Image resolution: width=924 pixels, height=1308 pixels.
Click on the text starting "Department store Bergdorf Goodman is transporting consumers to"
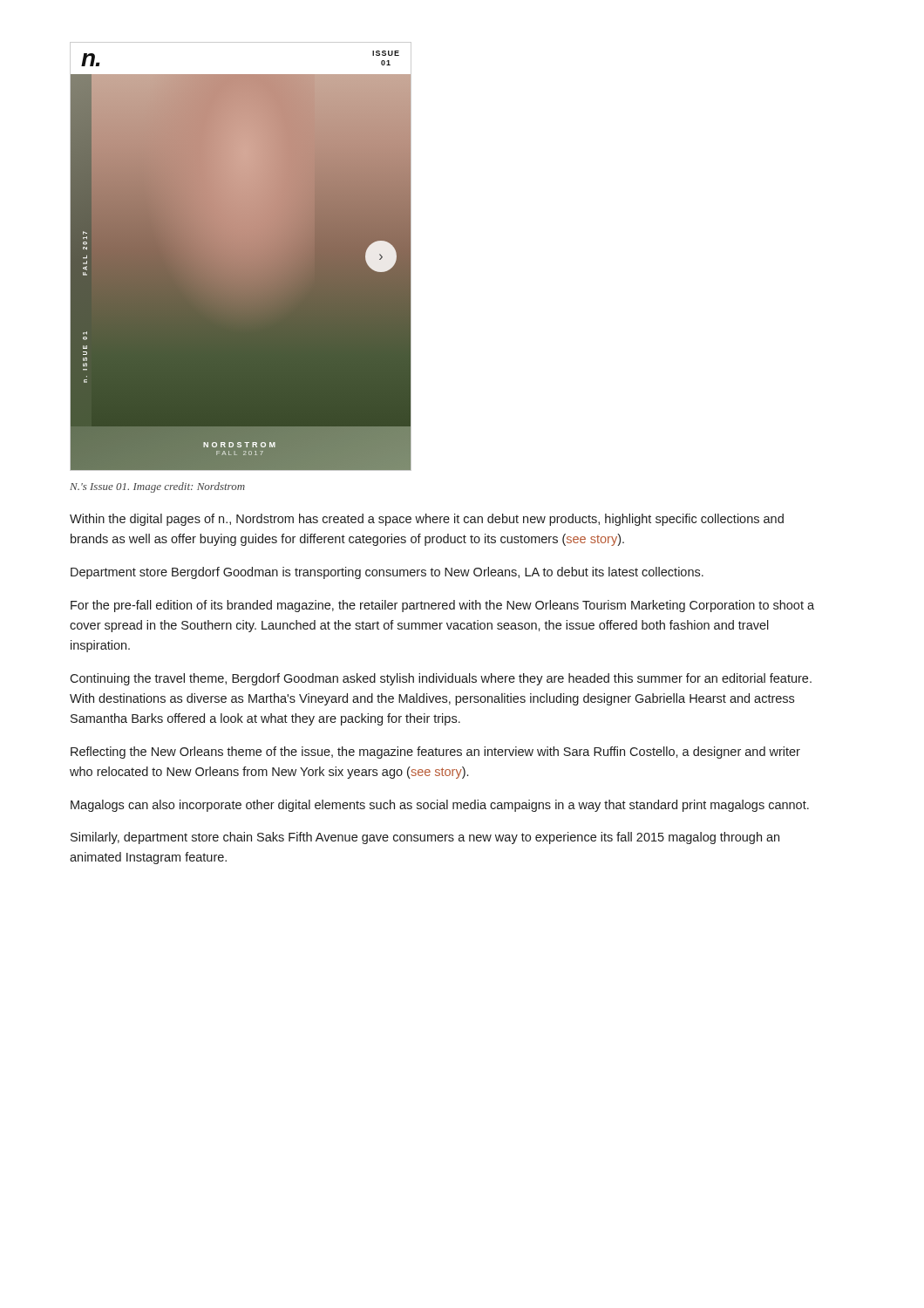[445, 572]
